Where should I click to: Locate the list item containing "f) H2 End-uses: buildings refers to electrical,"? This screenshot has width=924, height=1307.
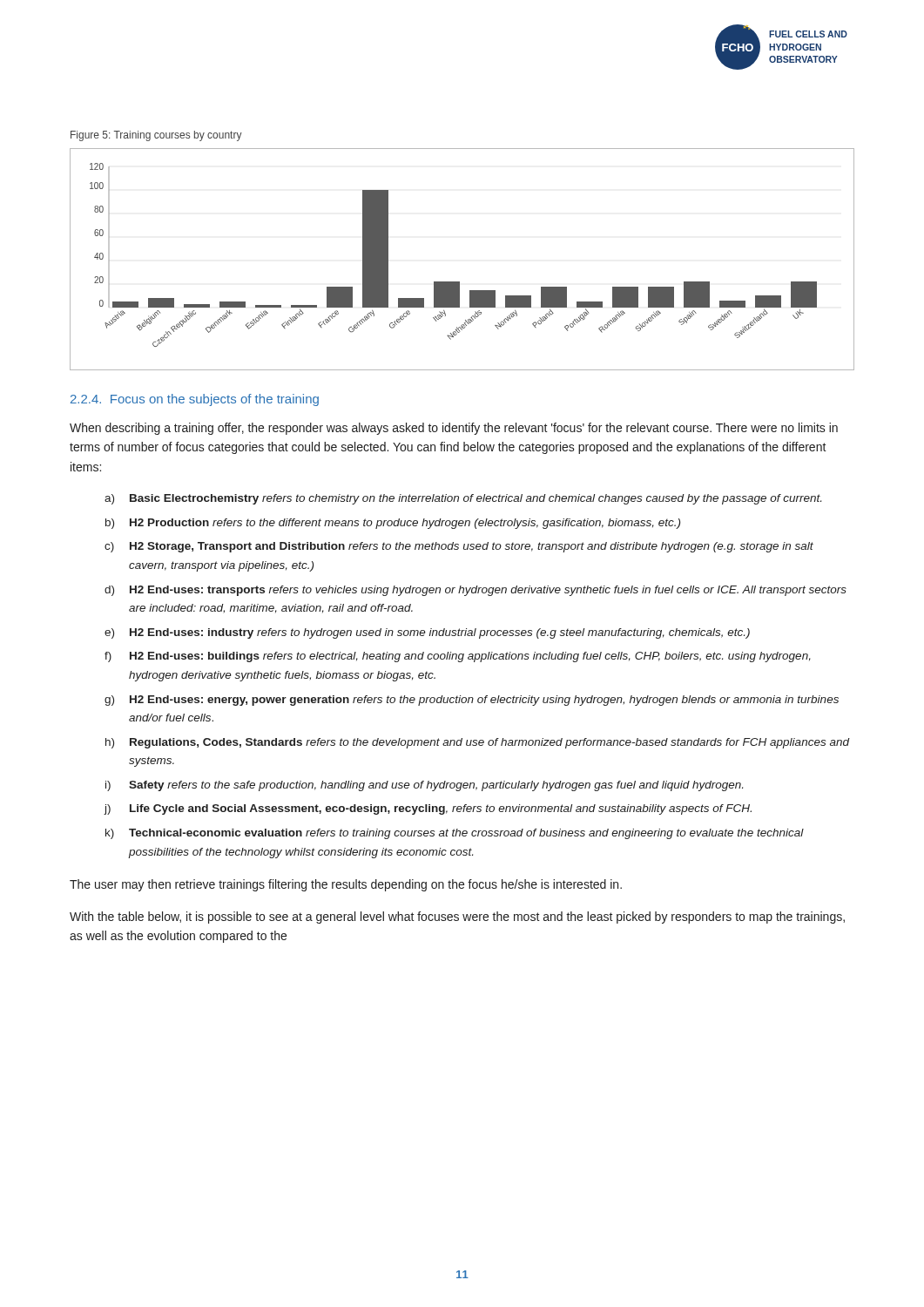(x=479, y=666)
